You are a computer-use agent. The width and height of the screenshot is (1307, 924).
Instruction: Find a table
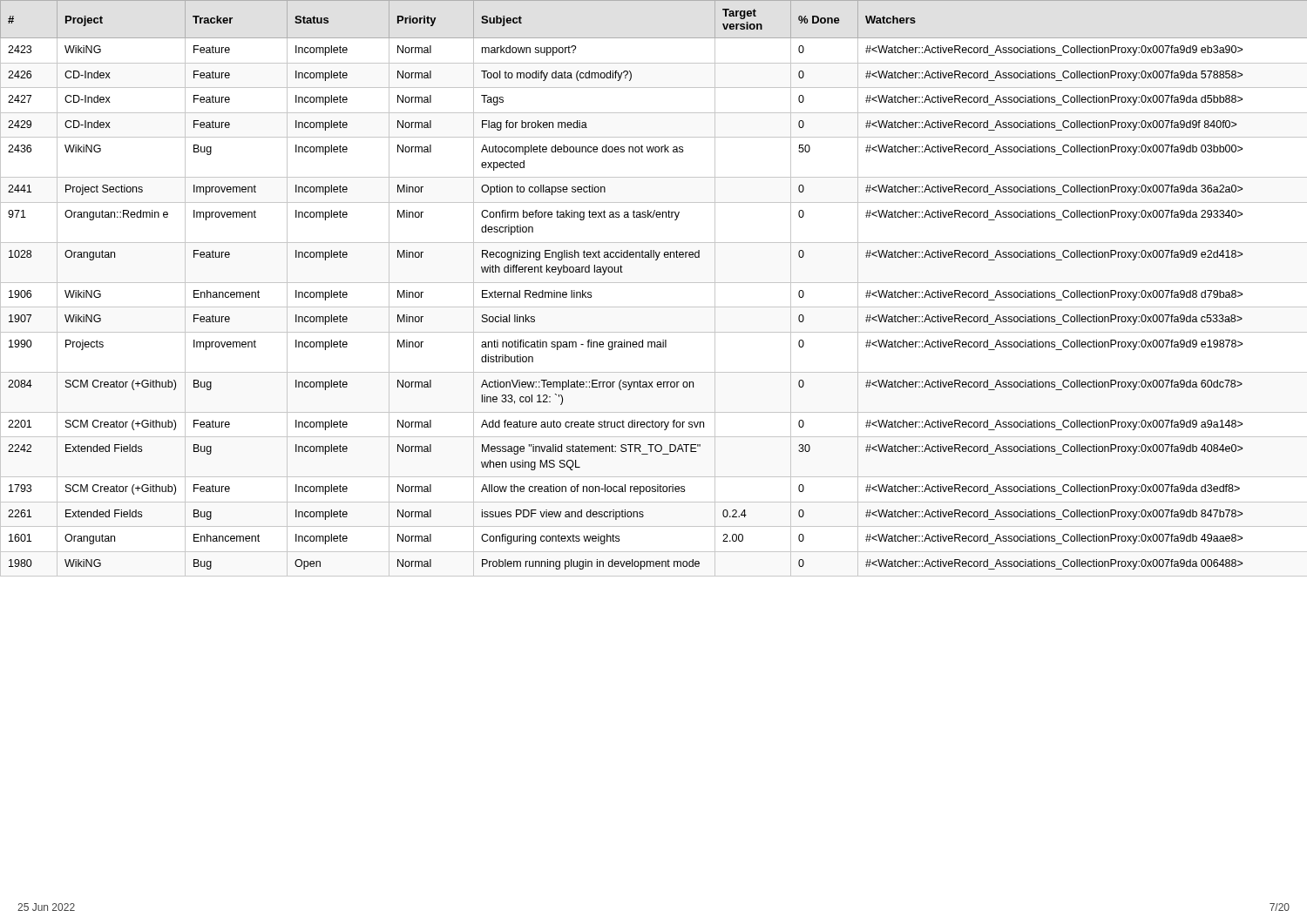(x=654, y=288)
